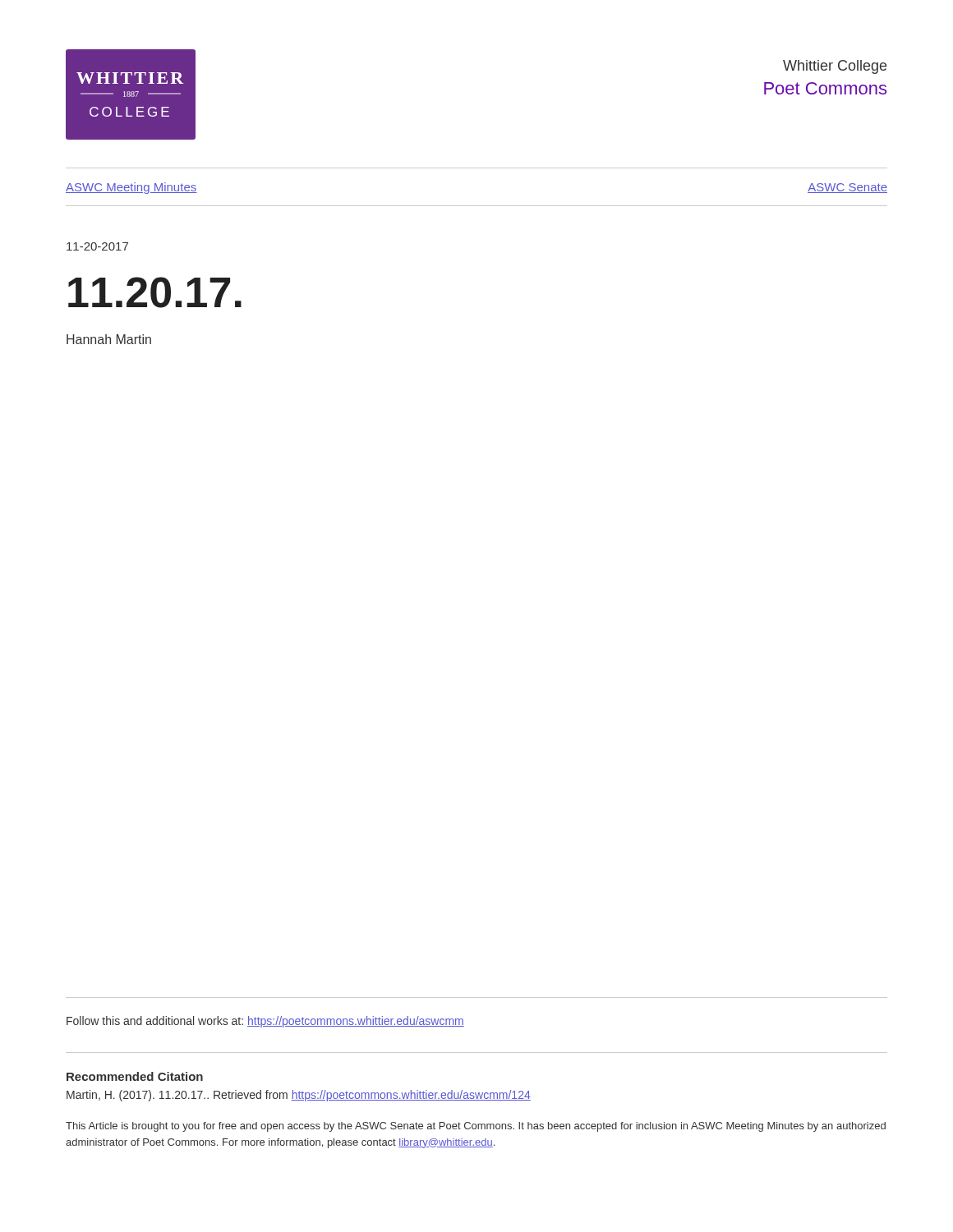Locate the text "Recommended Citation"
Screen dimensions: 1232x953
click(135, 1076)
